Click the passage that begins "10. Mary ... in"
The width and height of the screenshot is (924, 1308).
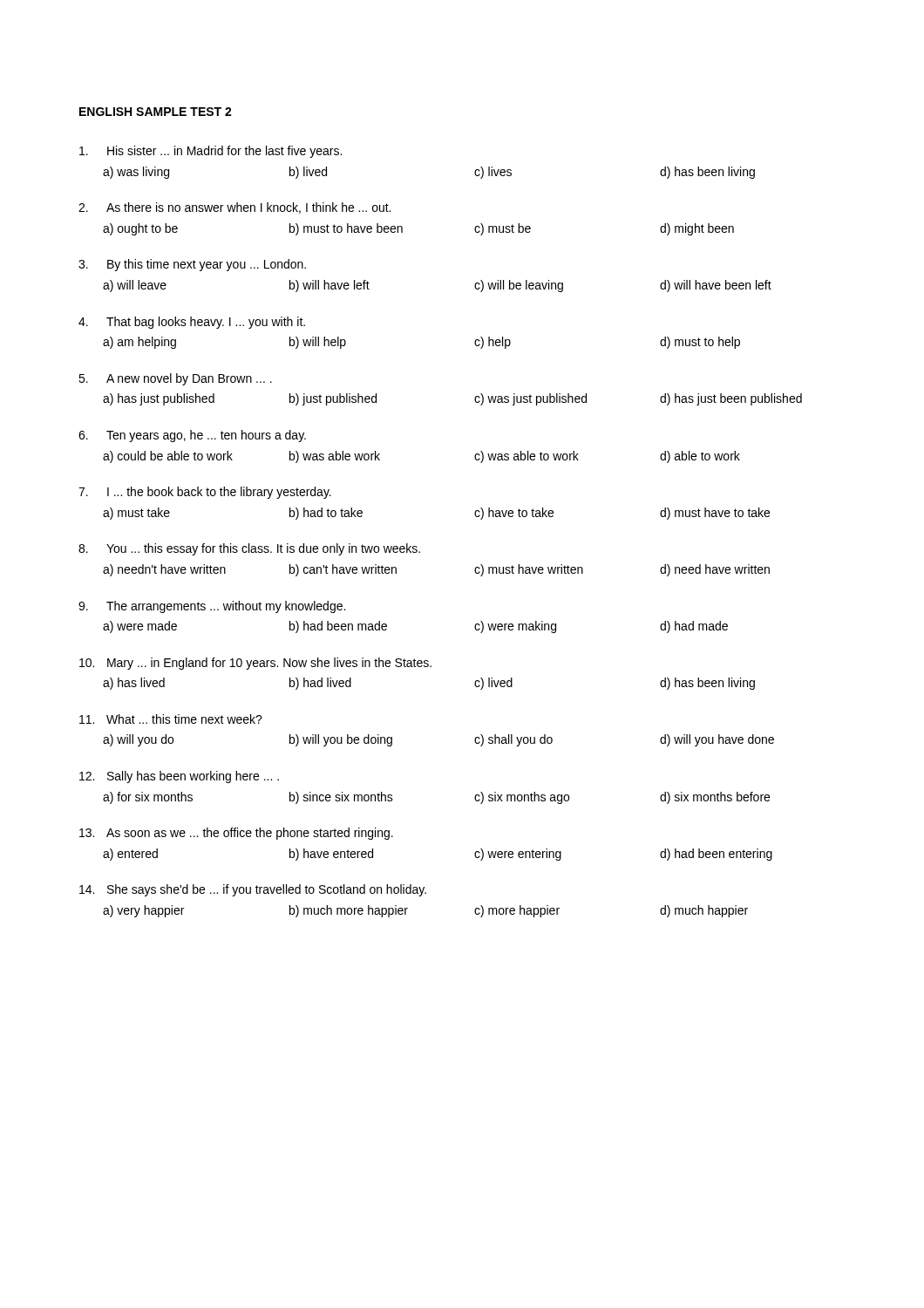tap(255, 664)
